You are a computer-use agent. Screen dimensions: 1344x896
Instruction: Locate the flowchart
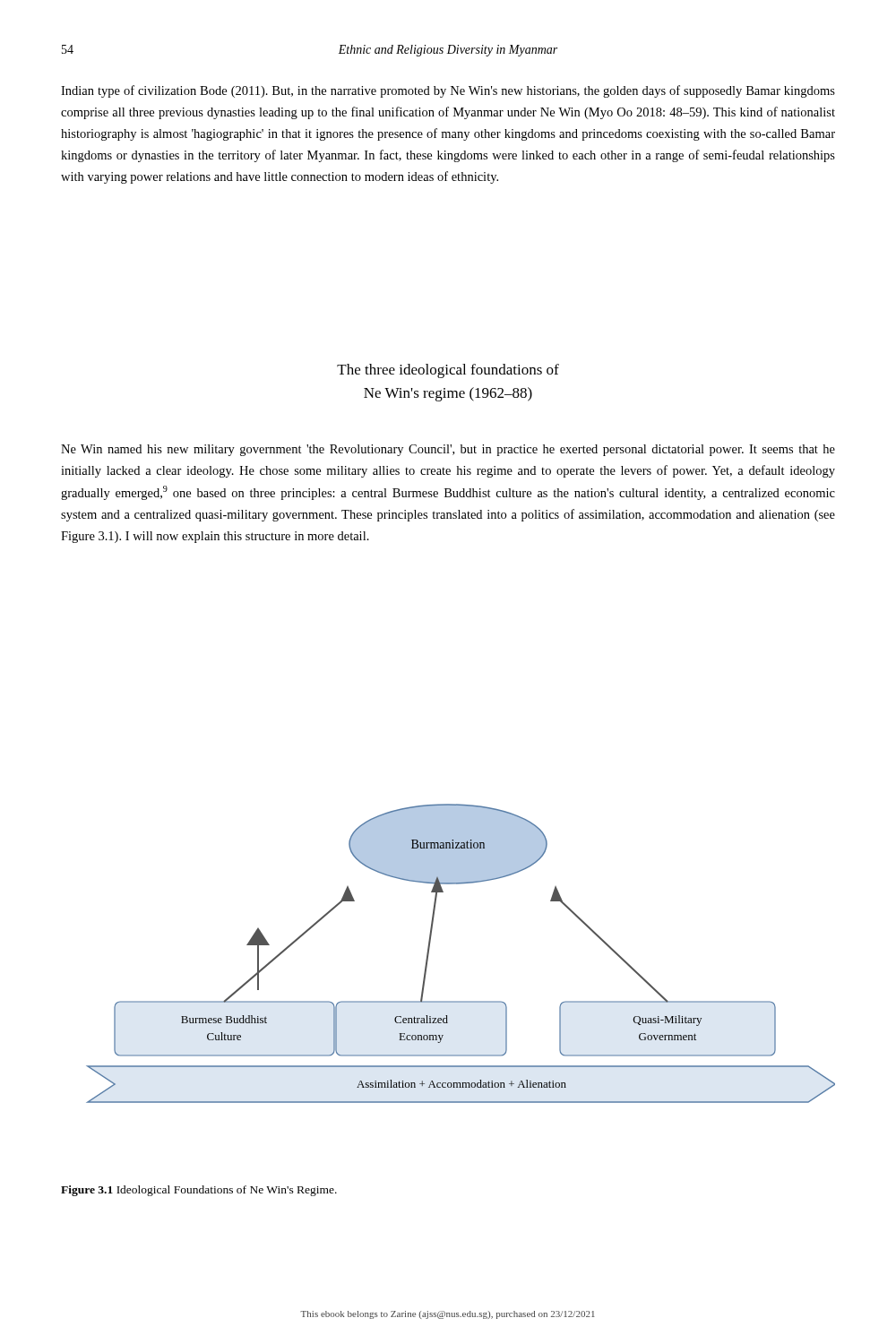click(448, 972)
